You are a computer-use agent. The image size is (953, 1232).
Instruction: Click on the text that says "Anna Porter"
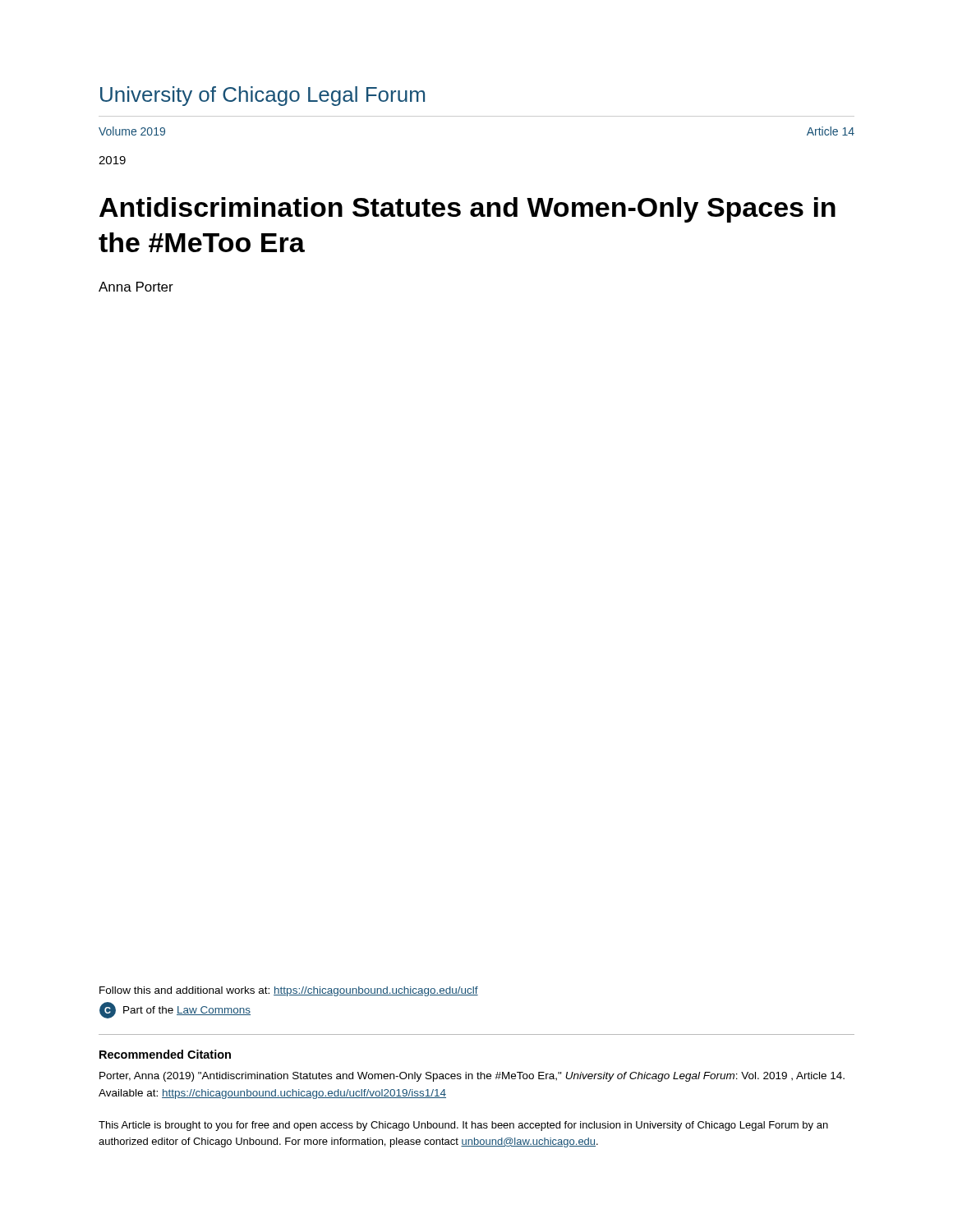tap(136, 287)
